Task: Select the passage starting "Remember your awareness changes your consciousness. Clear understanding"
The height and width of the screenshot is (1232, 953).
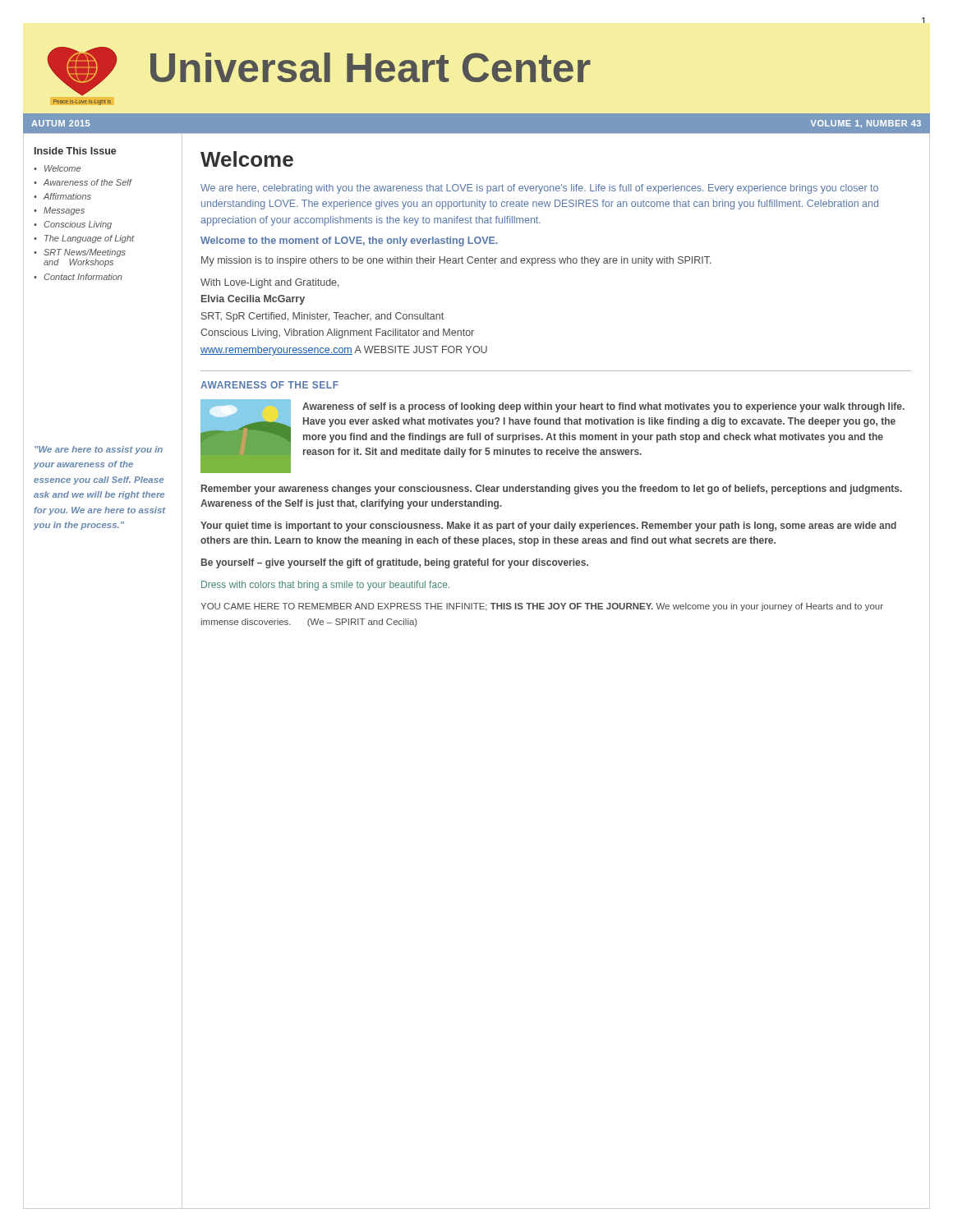Action: pyautogui.click(x=551, y=496)
